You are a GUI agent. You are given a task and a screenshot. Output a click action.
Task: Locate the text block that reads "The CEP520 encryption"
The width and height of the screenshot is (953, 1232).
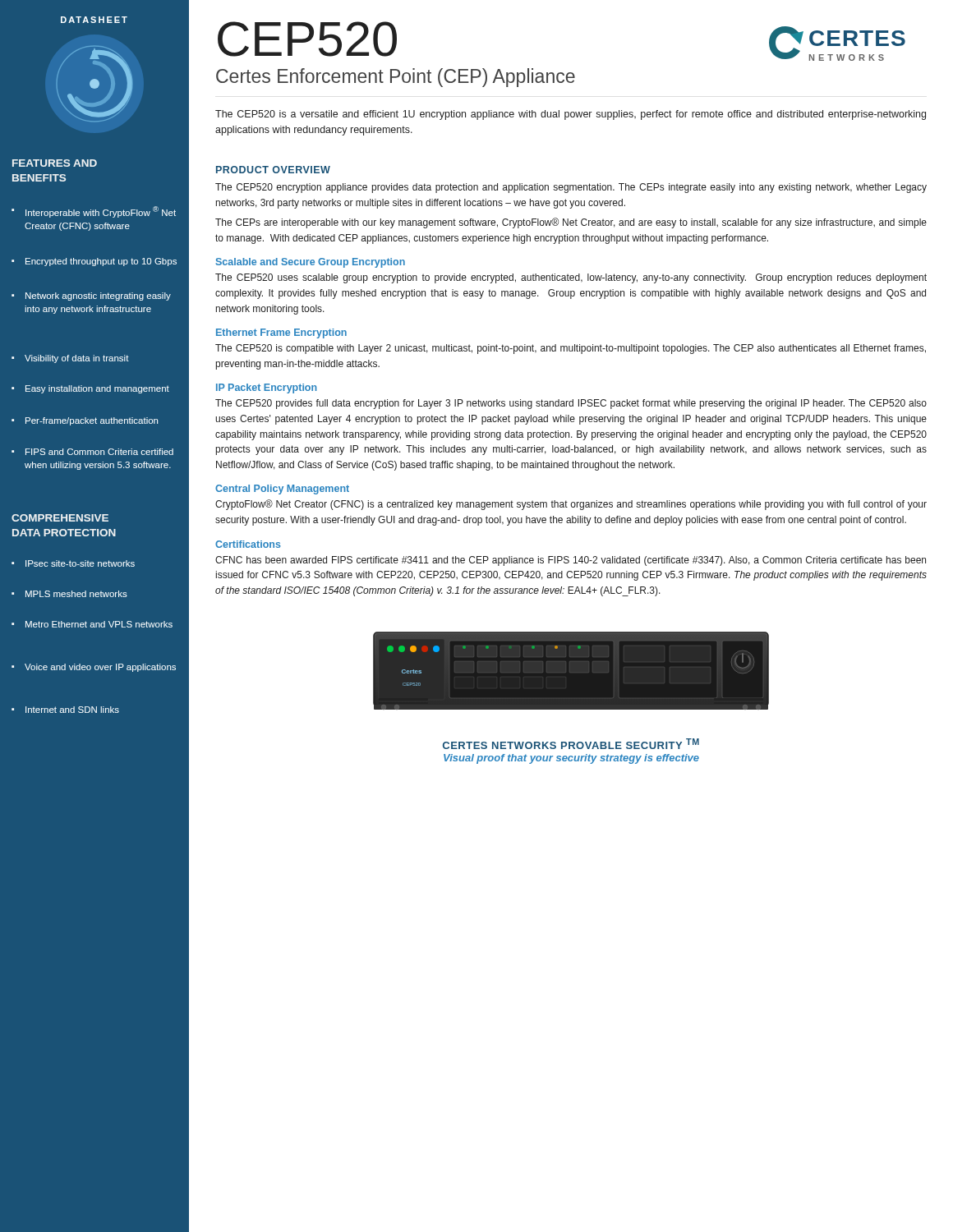(x=571, y=195)
